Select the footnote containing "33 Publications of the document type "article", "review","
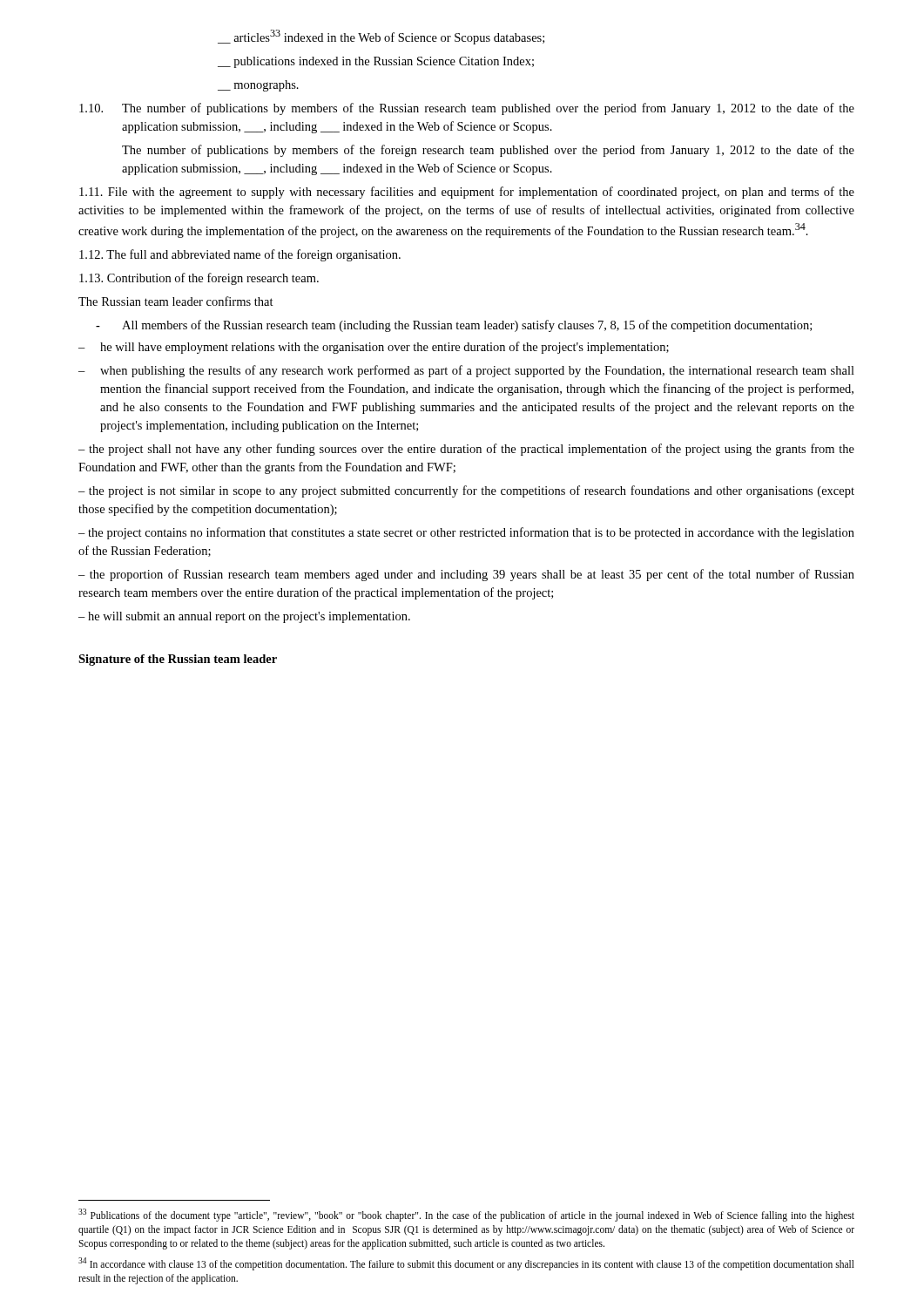This screenshot has height=1307, width=924. [466, 1228]
